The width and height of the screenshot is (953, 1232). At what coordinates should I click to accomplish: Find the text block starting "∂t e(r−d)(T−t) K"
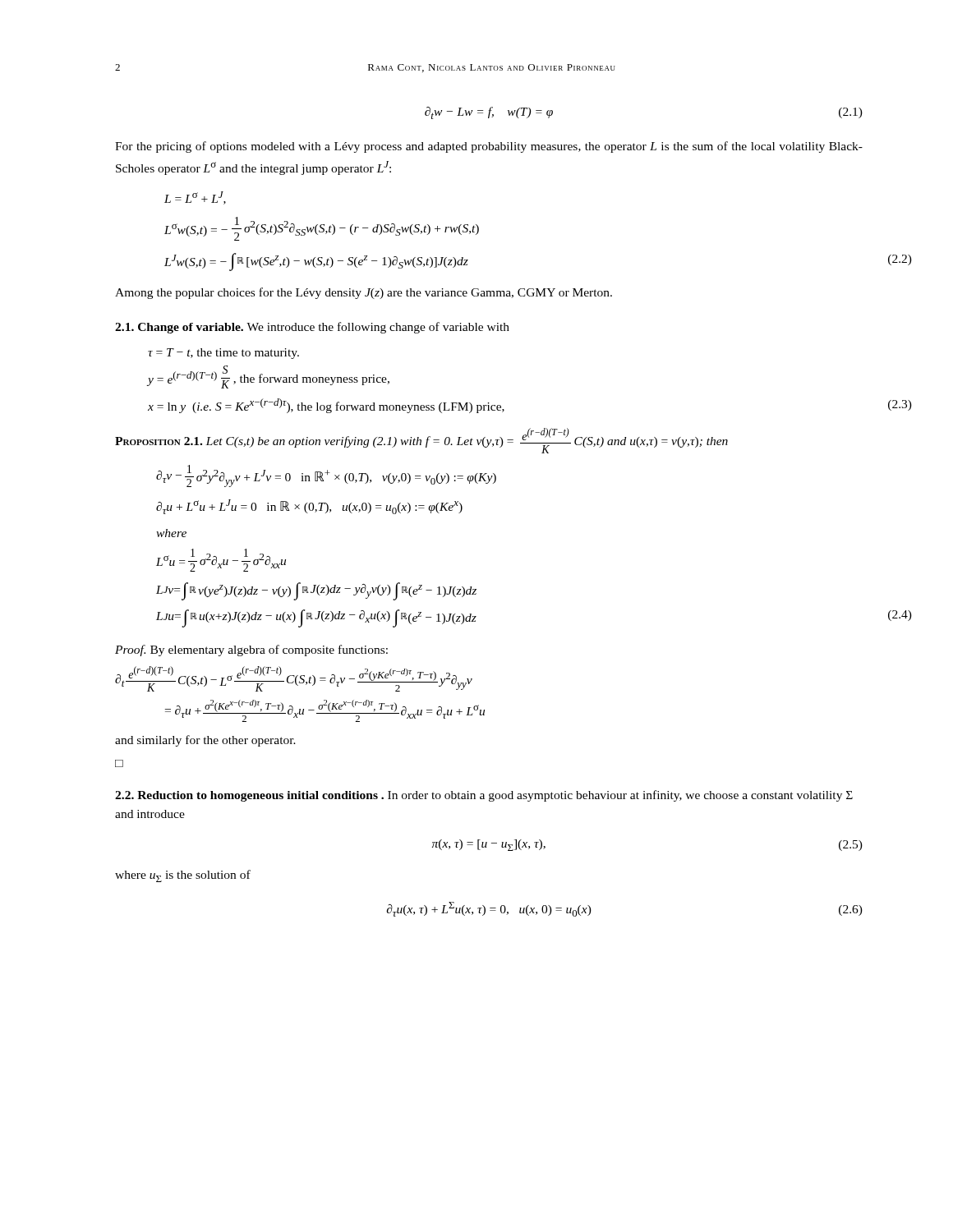coord(489,696)
